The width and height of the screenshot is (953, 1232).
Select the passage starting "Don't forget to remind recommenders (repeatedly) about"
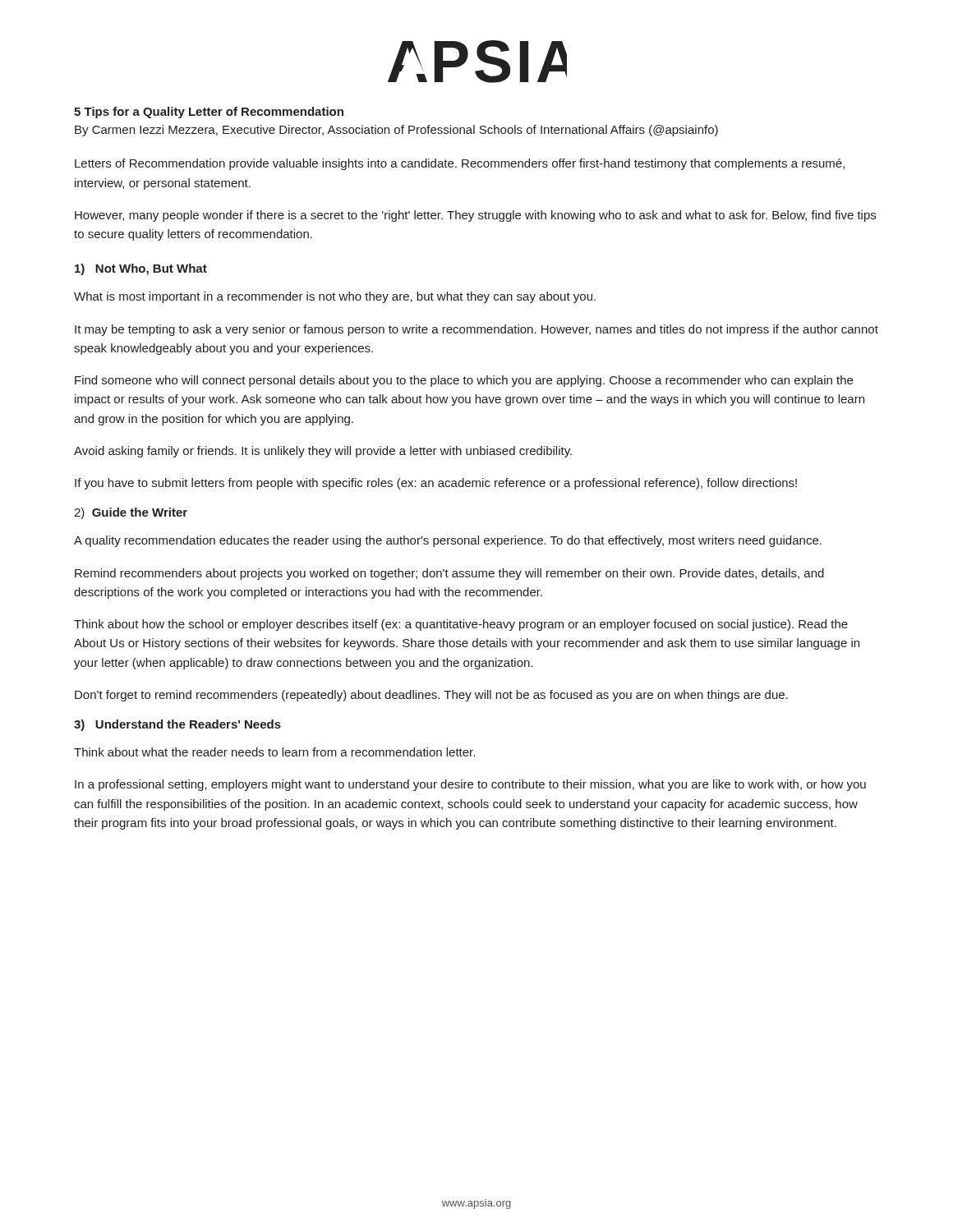click(x=431, y=694)
